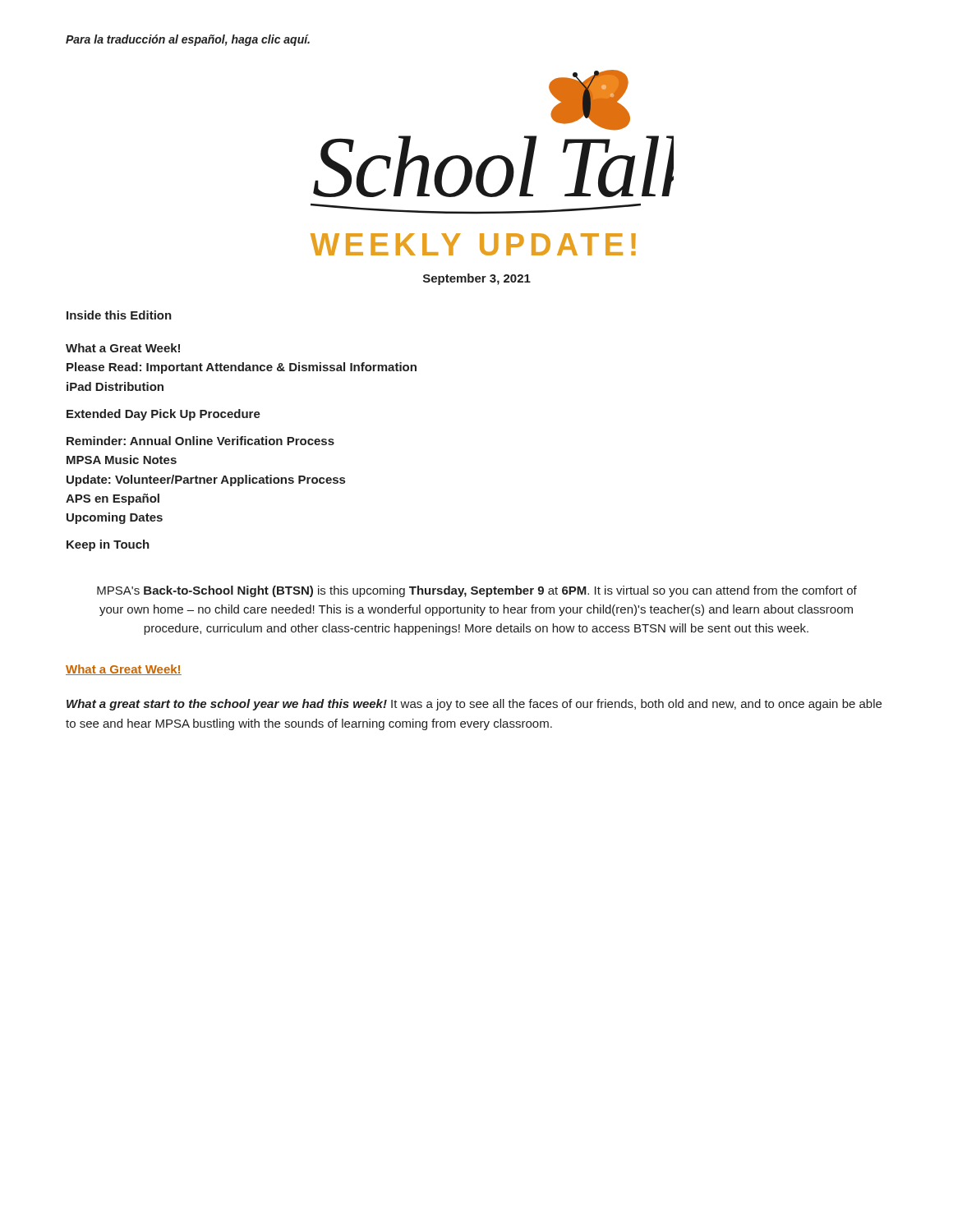This screenshot has height=1232, width=953.
Task: Find the text block starting "iPad Distribution"
Action: coord(115,386)
